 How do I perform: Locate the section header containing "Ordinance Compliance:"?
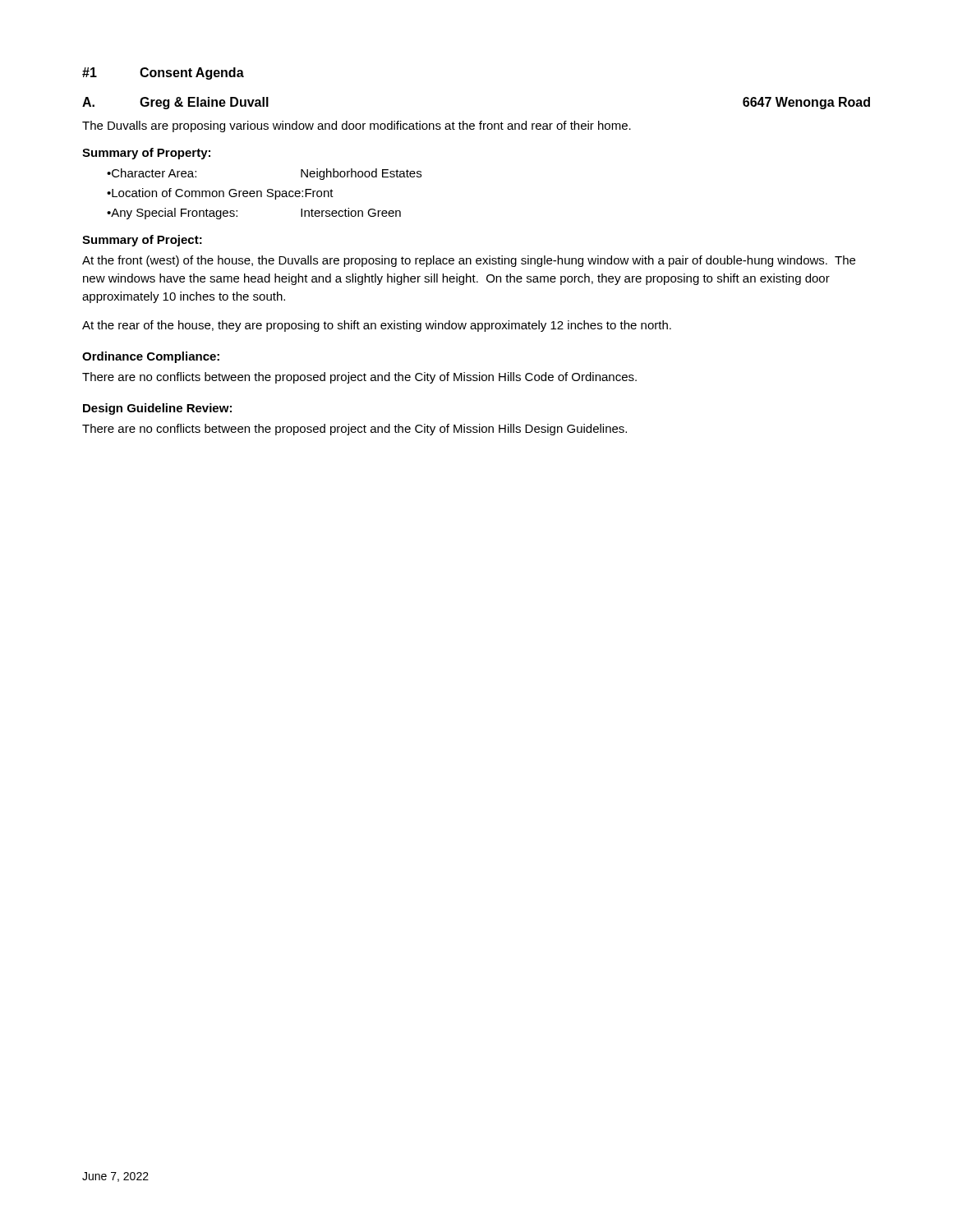coord(151,356)
